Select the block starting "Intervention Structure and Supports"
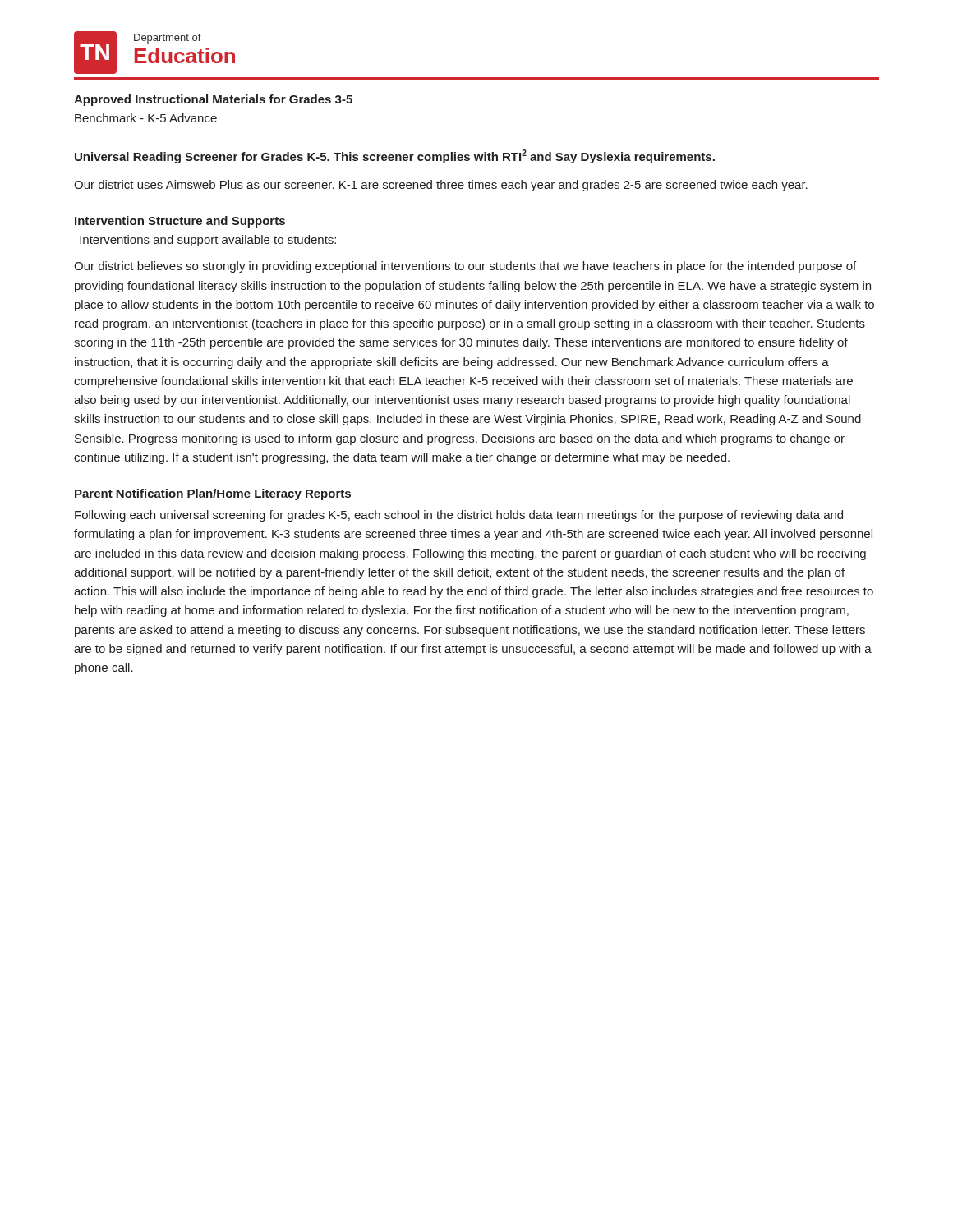953x1232 pixels. coord(180,221)
